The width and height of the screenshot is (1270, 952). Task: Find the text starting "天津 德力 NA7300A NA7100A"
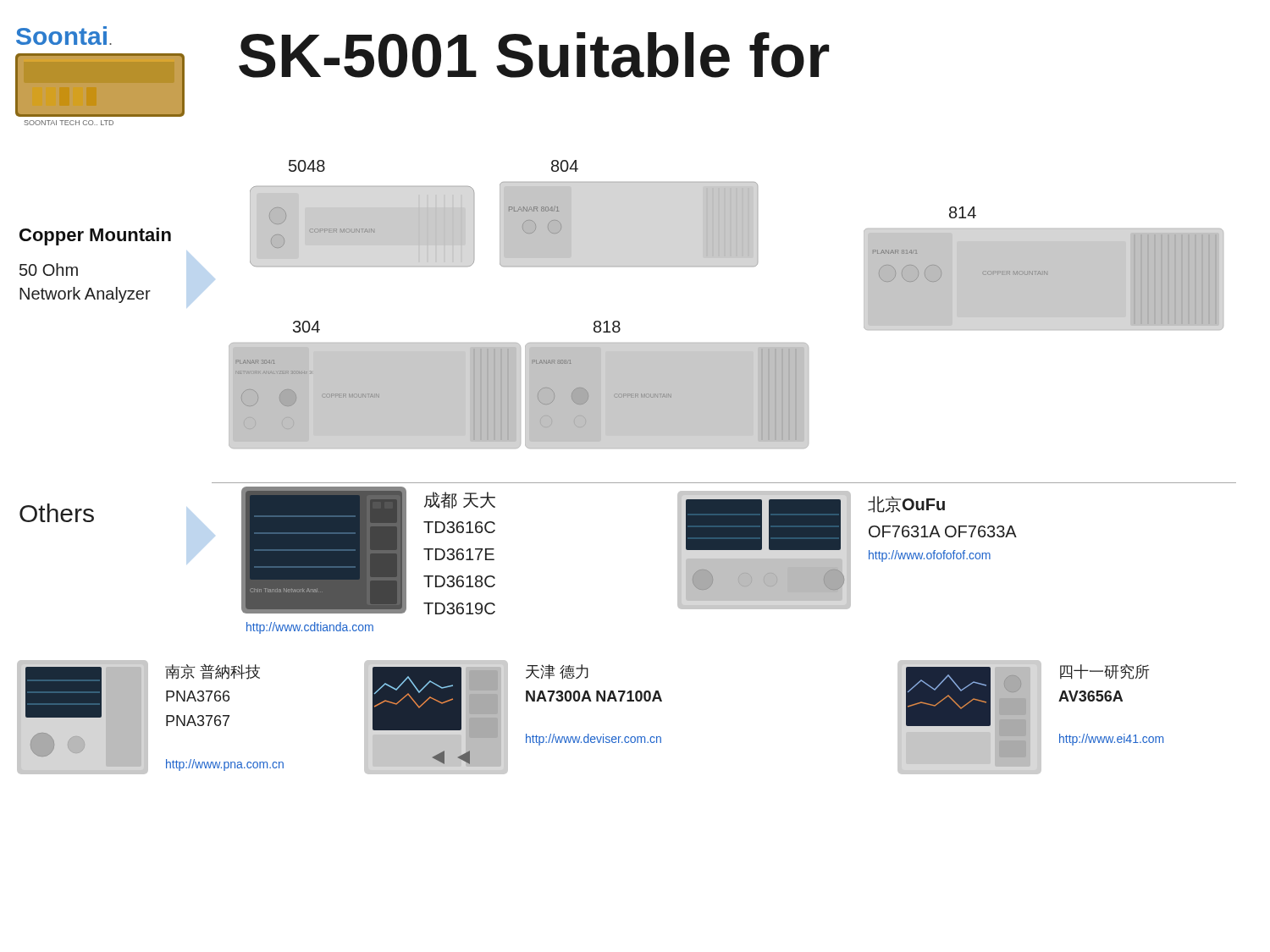point(594,684)
